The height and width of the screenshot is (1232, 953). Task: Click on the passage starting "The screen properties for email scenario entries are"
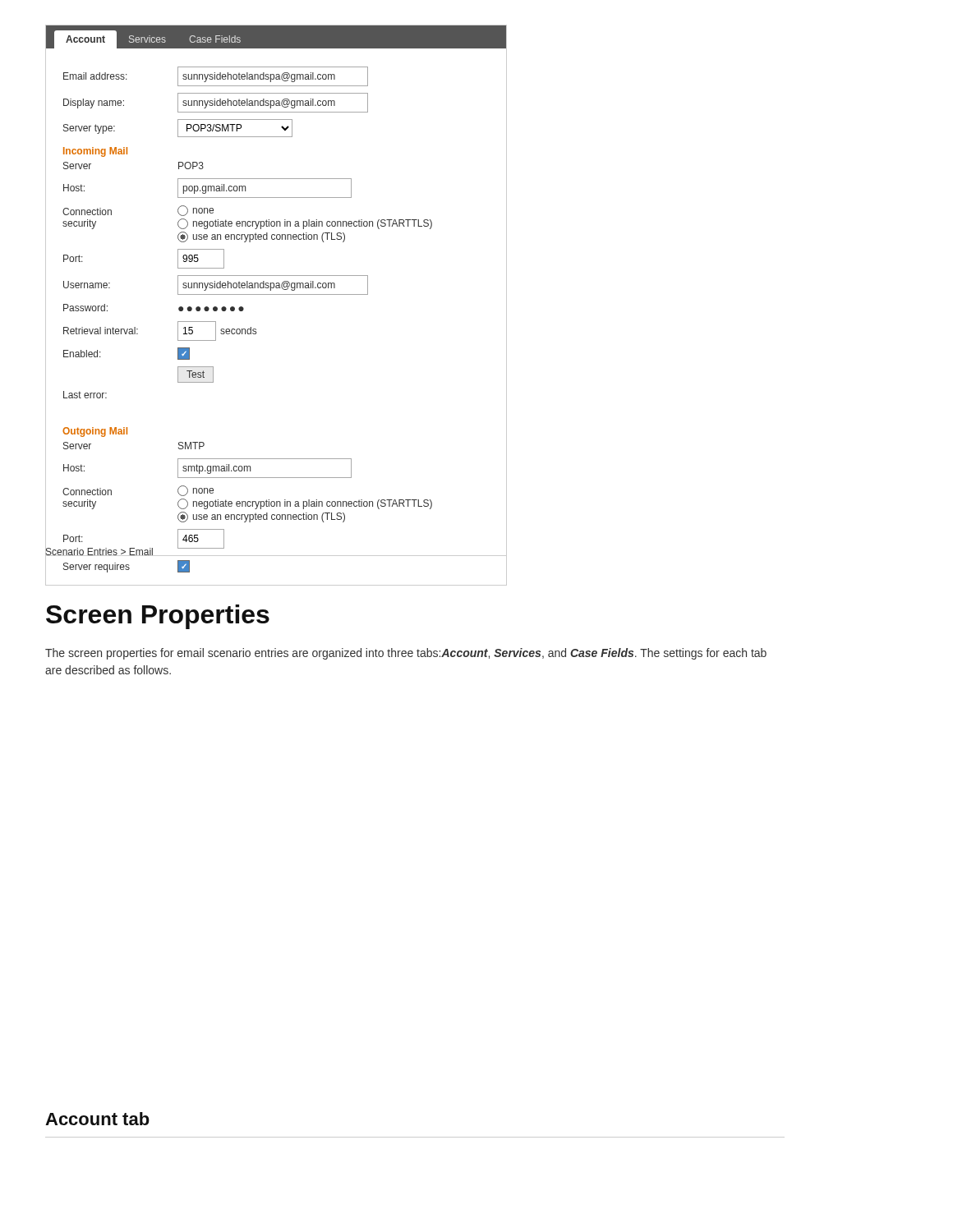415,662
